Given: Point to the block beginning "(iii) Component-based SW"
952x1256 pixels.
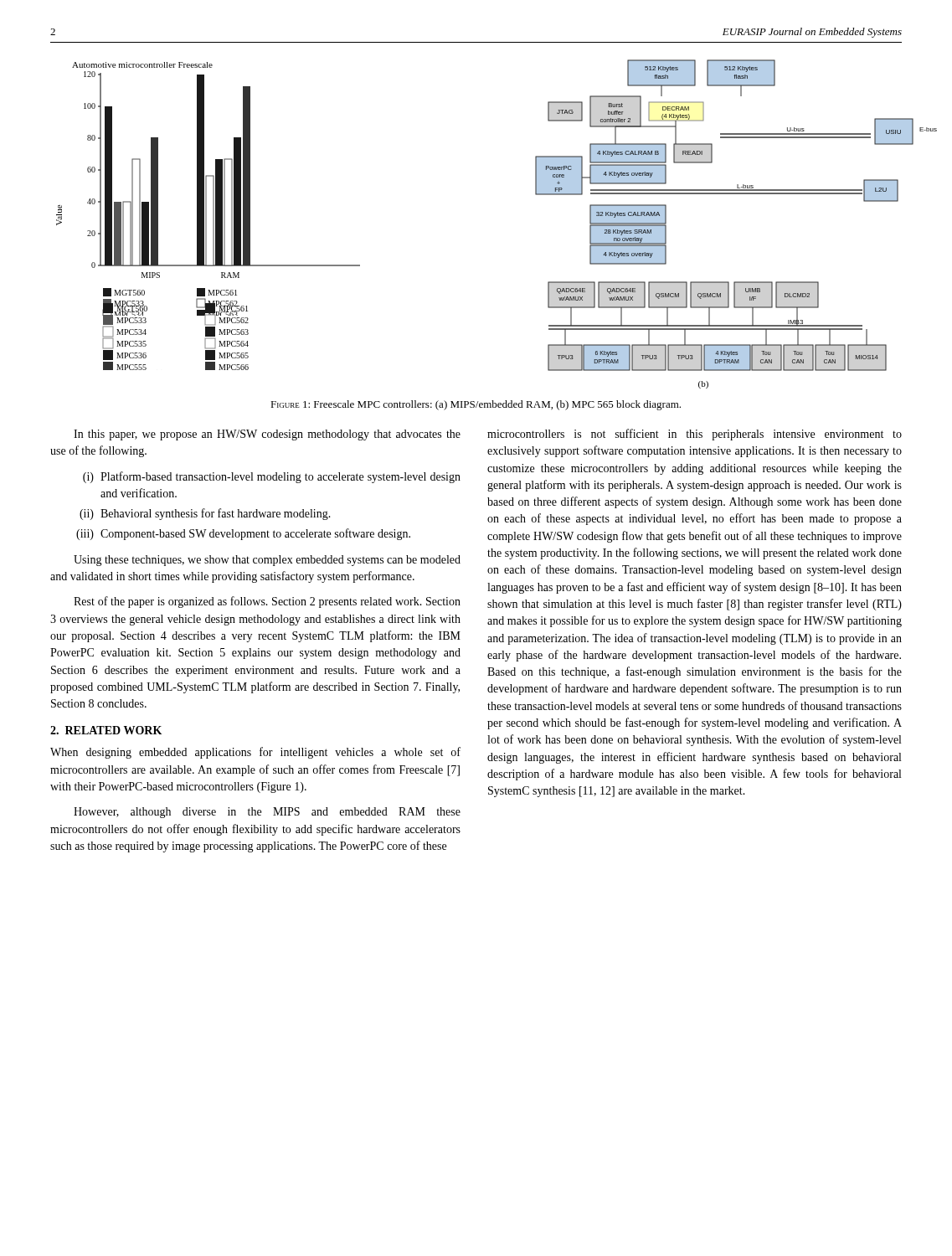Looking at the screenshot, I should click(241, 535).
